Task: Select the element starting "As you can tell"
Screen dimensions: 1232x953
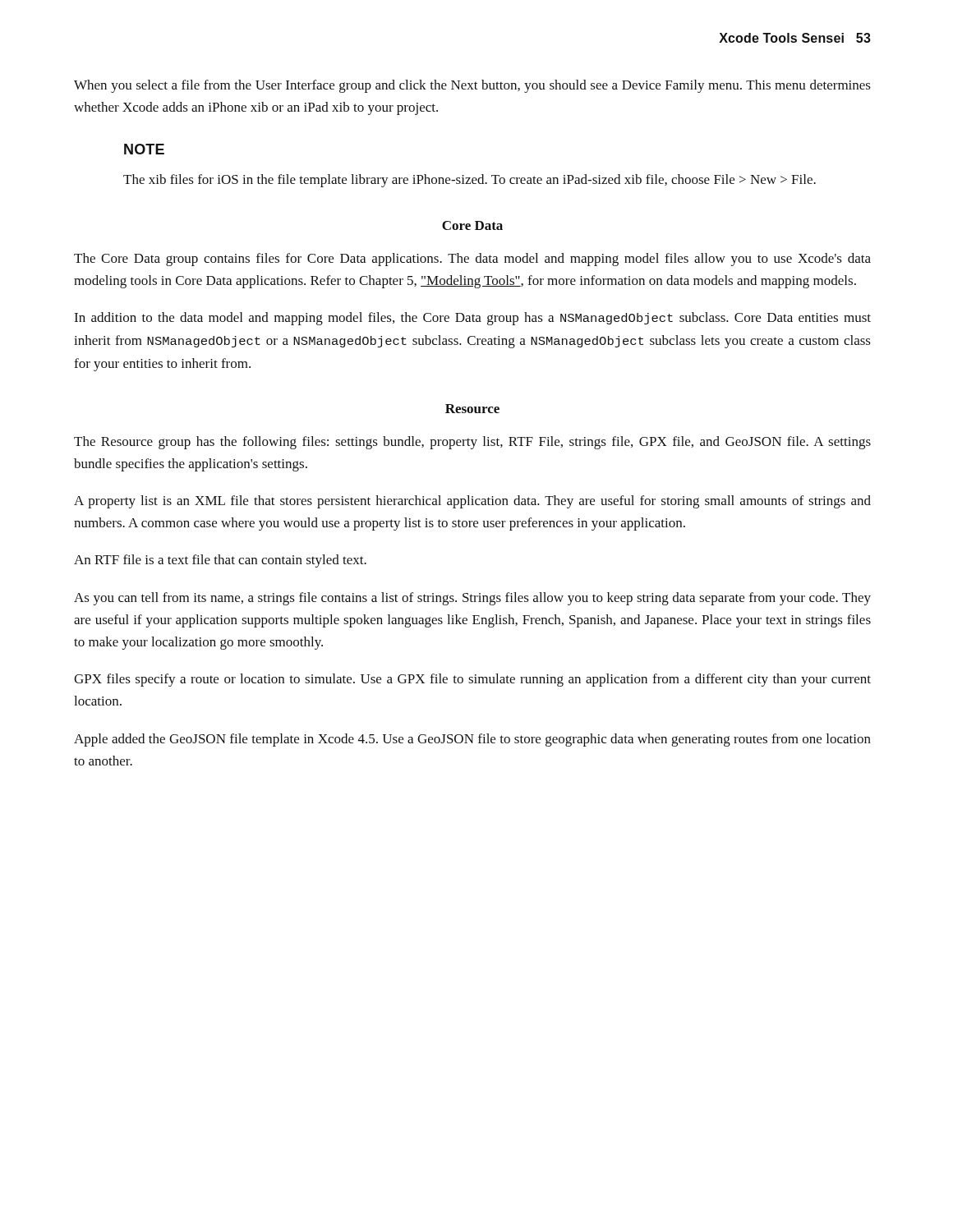Action: (472, 620)
